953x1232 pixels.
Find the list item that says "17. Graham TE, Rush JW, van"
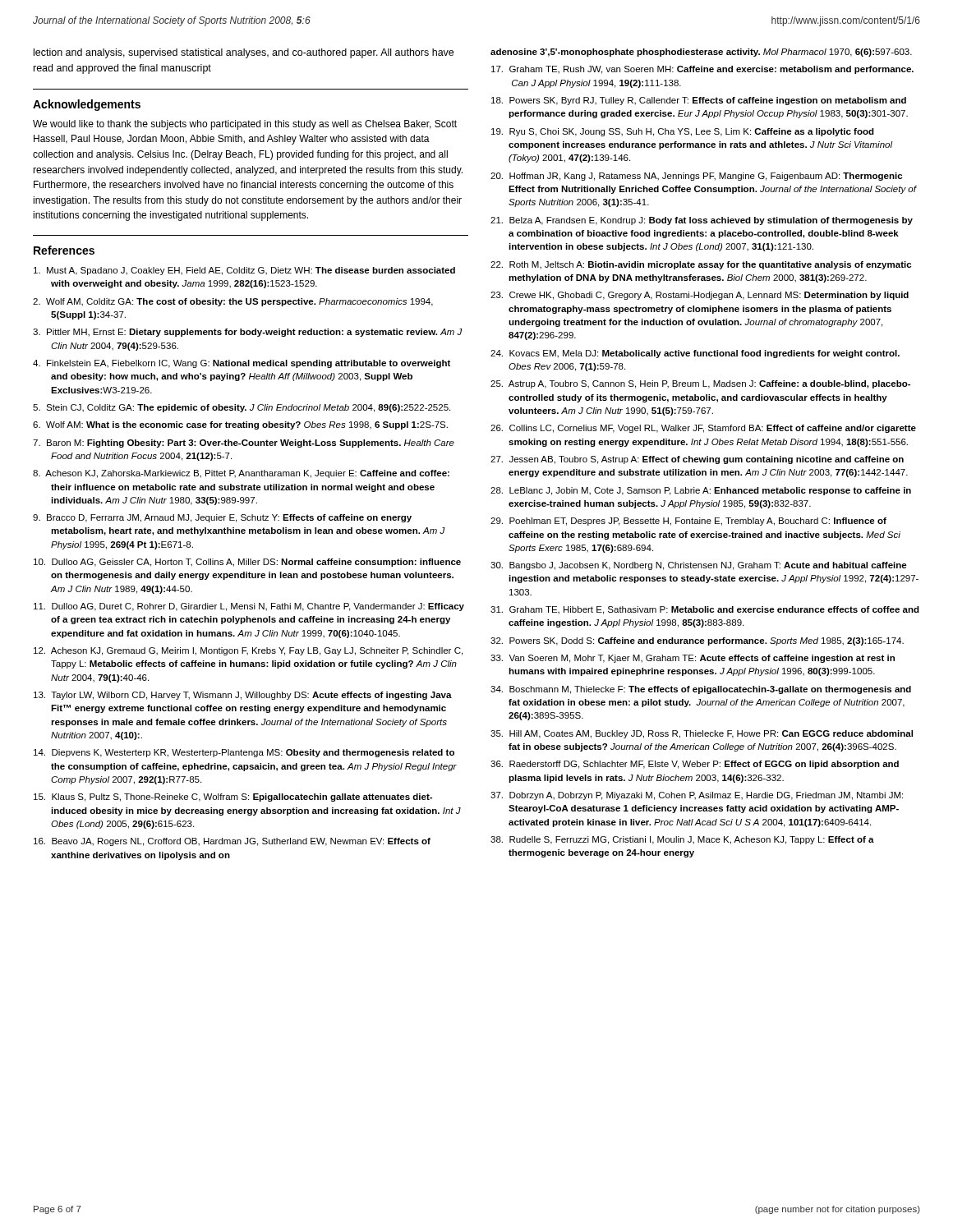click(702, 76)
